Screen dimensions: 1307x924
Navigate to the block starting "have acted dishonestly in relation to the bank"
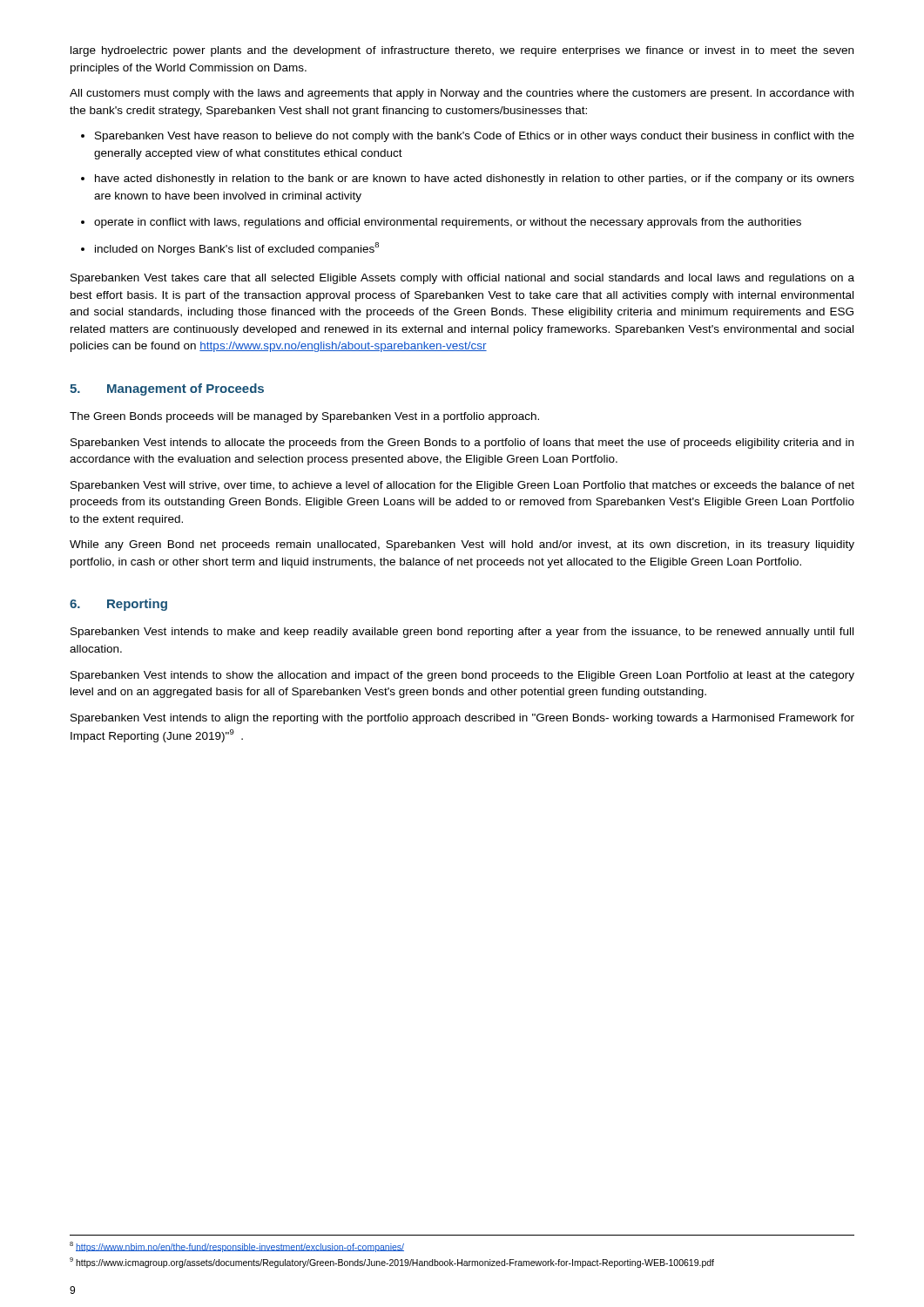pyautogui.click(x=462, y=187)
